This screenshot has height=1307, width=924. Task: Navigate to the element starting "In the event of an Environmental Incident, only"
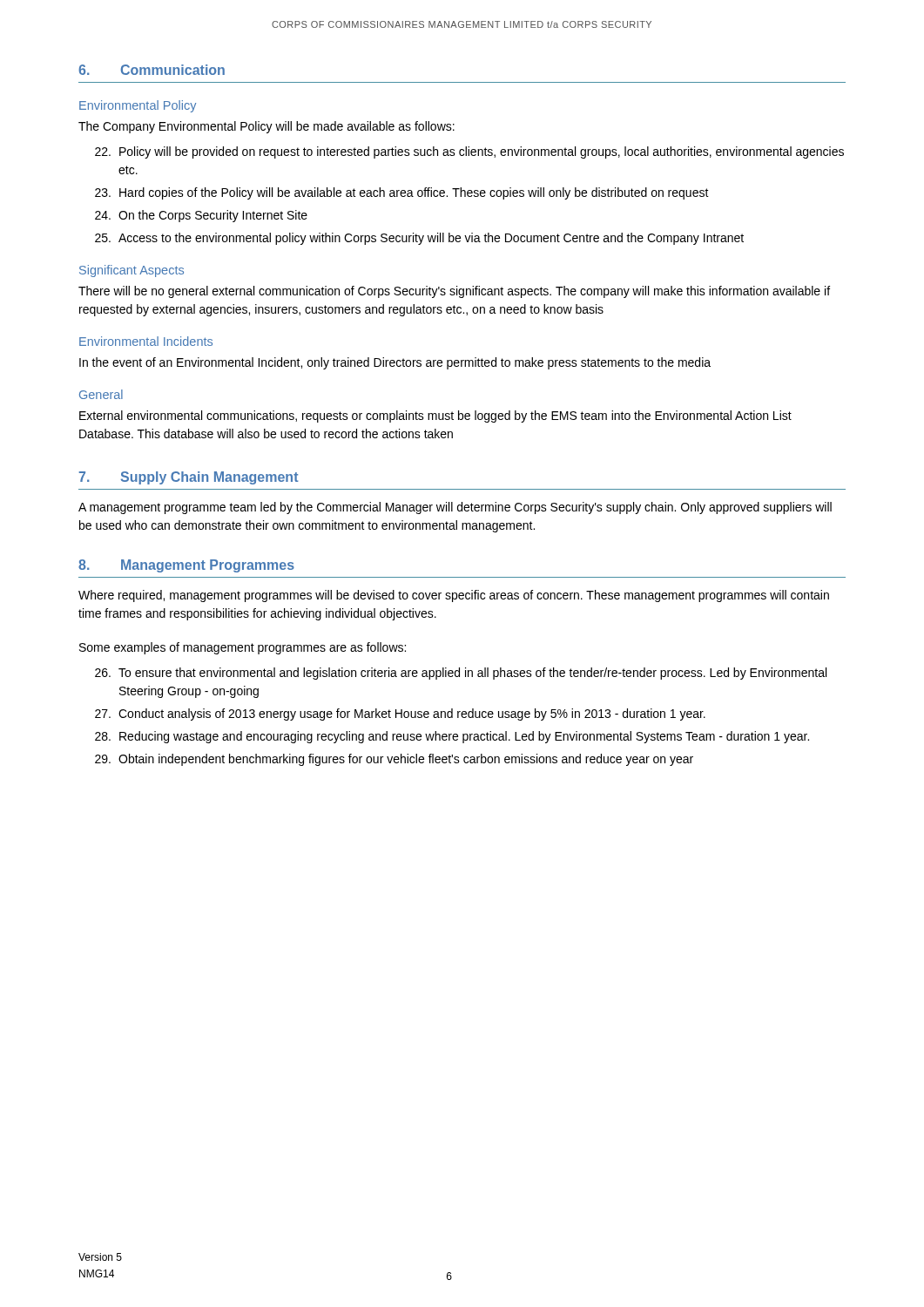[x=395, y=362]
